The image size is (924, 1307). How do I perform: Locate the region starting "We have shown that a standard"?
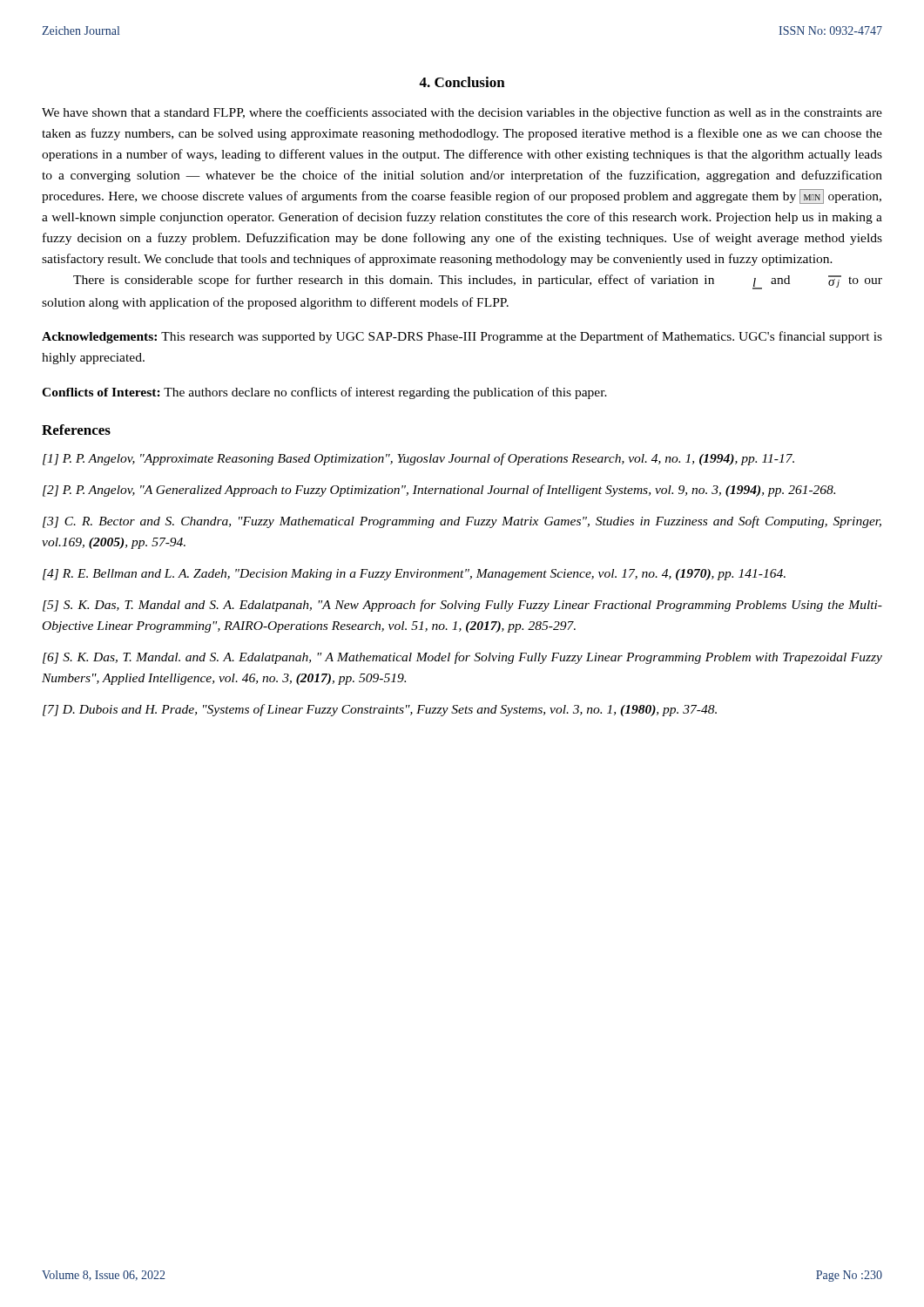462,186
